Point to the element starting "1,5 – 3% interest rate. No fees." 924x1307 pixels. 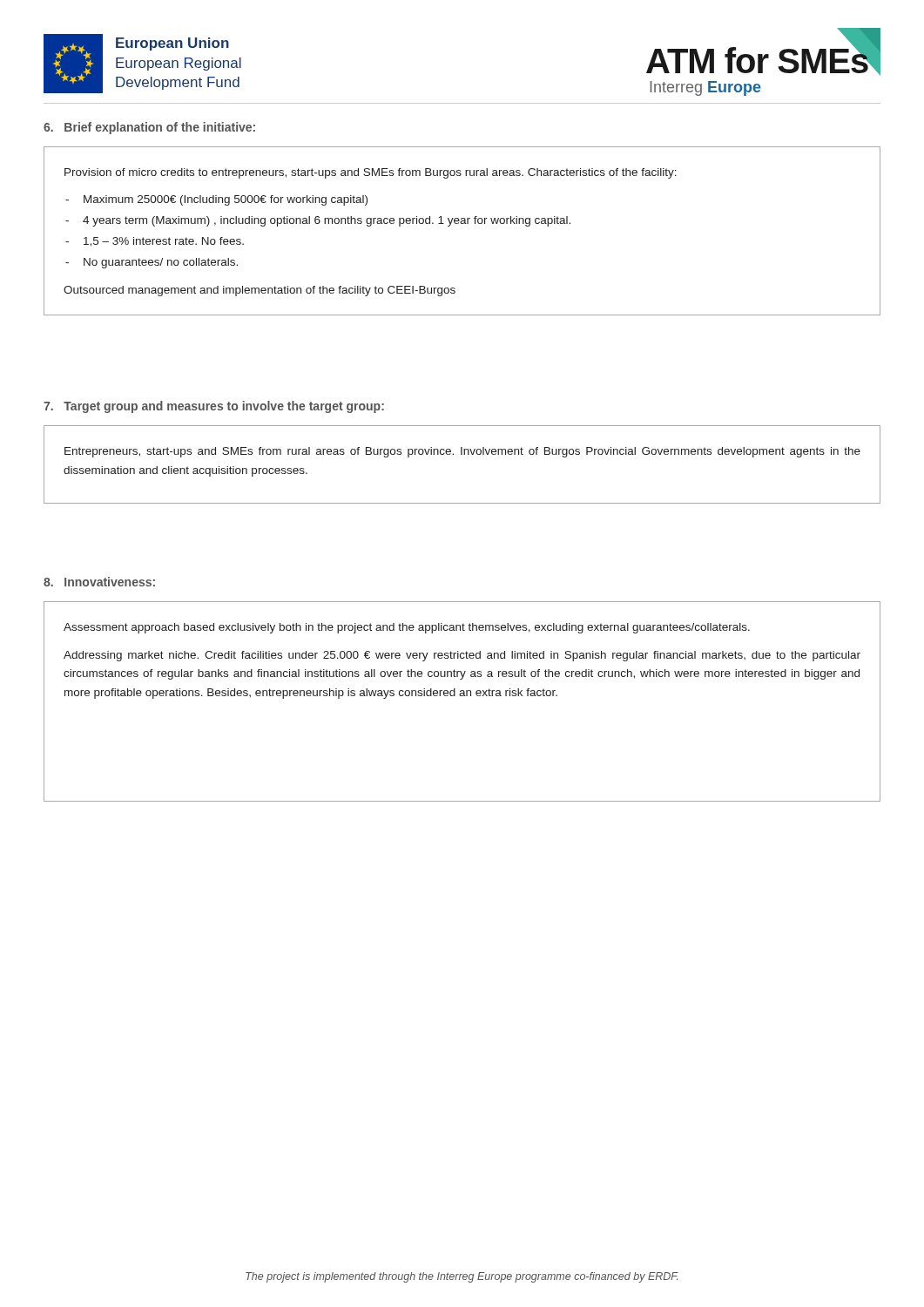click(x=164, y=241)
